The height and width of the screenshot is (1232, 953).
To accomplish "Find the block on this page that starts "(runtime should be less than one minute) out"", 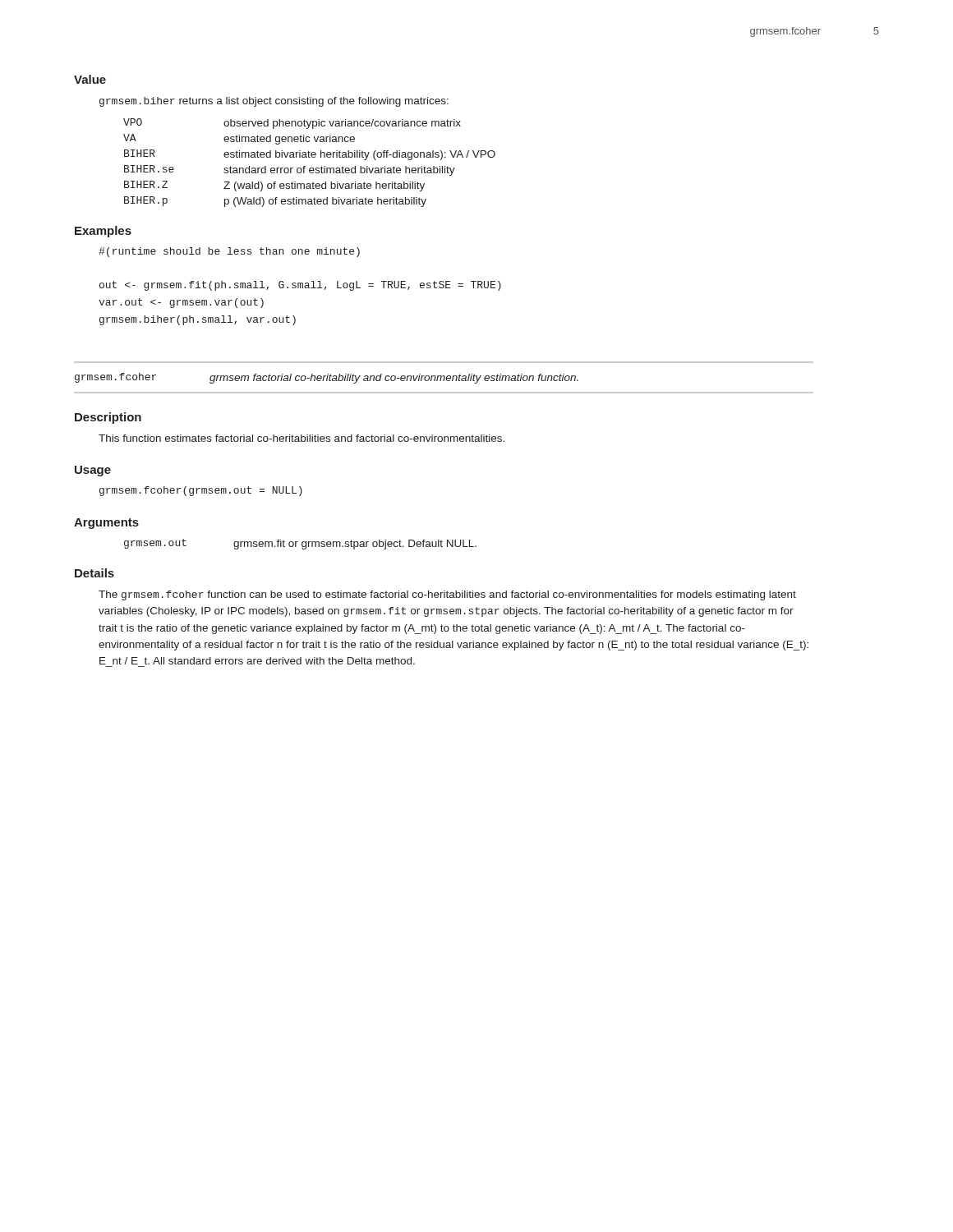I will (300, 286).
